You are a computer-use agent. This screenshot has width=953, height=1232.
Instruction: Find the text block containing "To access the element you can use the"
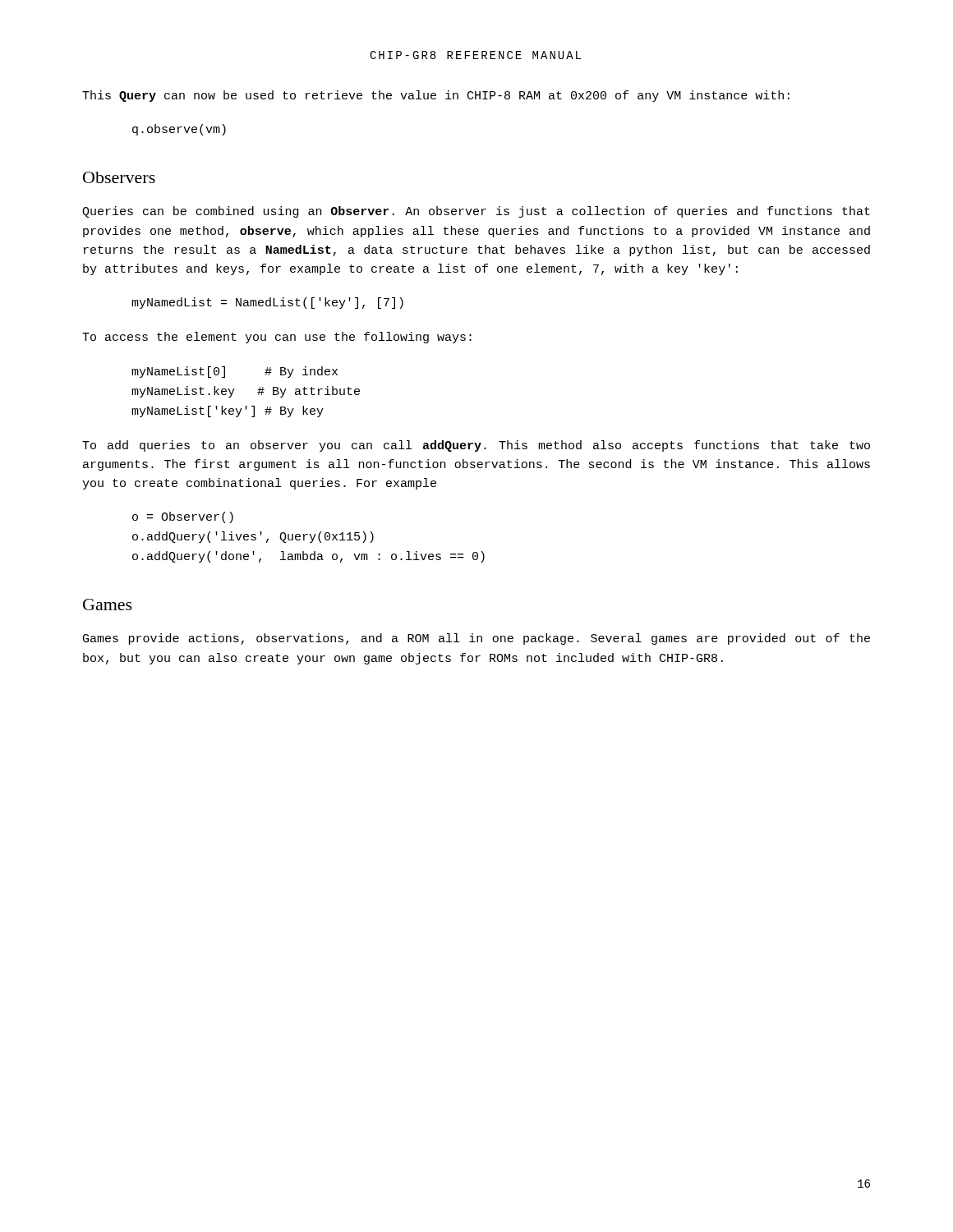[278, 338]
